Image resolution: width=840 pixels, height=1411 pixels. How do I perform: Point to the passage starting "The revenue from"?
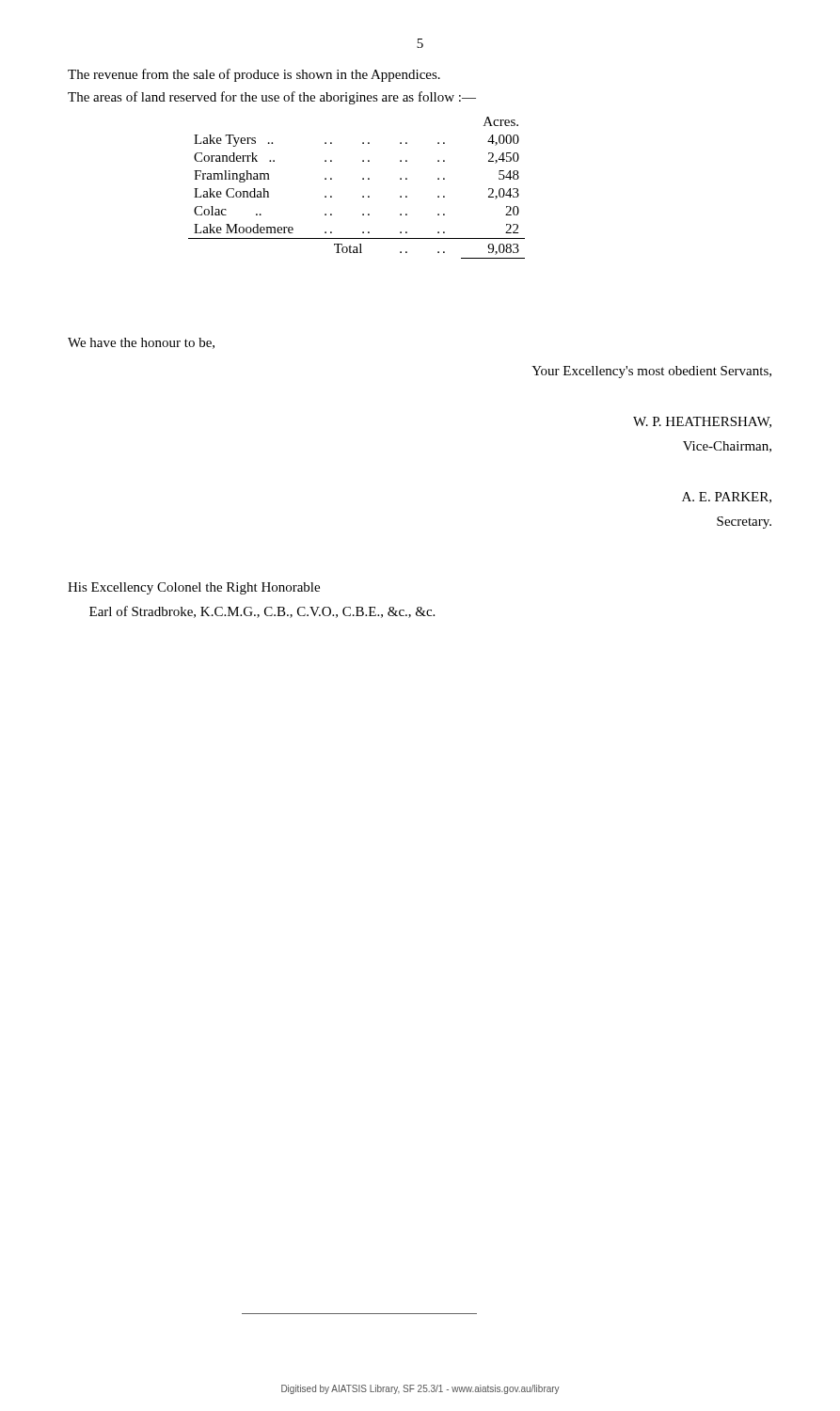tap(254, 74)
